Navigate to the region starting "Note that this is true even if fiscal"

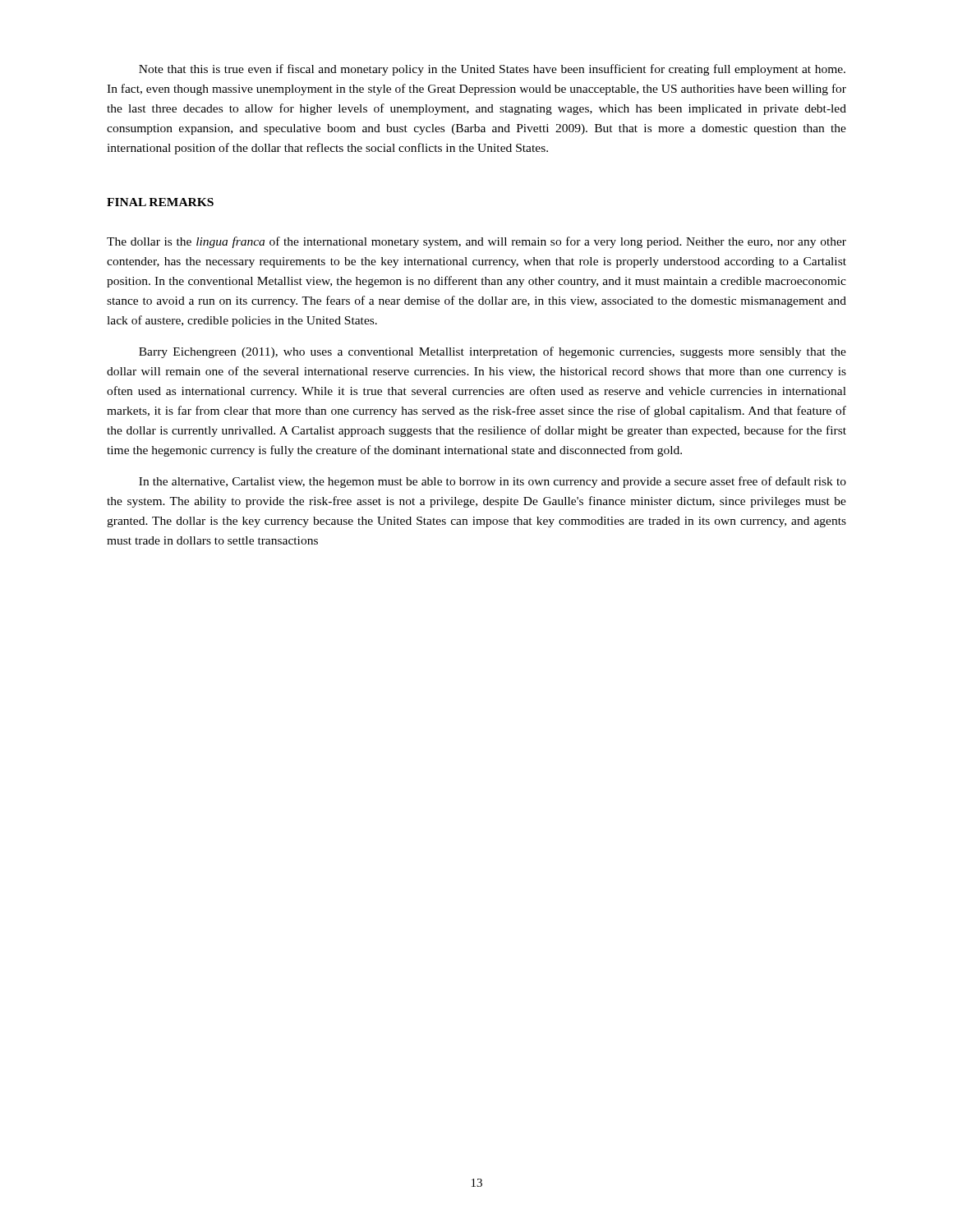[476, 108]
